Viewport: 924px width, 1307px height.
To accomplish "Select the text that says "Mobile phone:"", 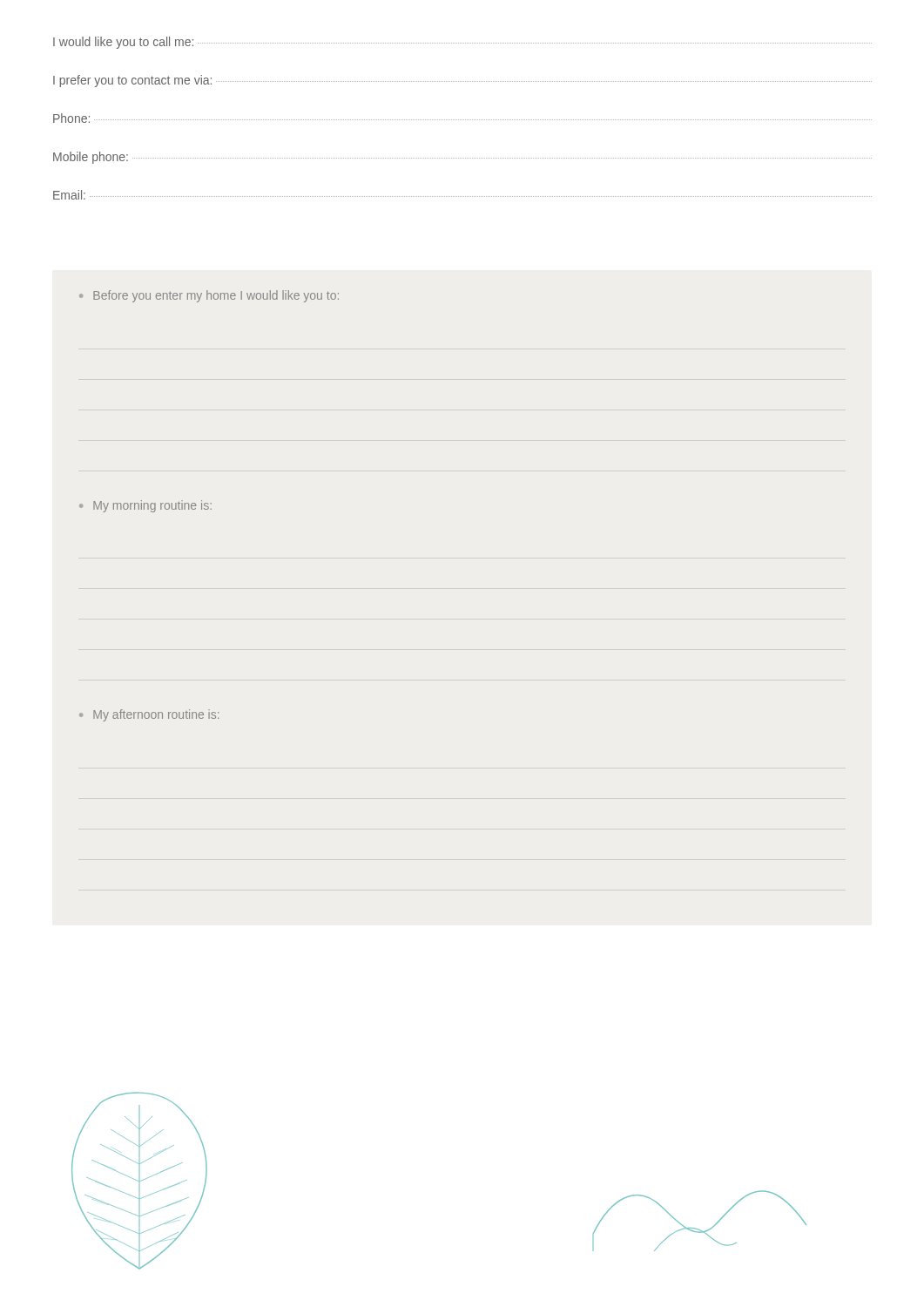I will pos(462,157).
